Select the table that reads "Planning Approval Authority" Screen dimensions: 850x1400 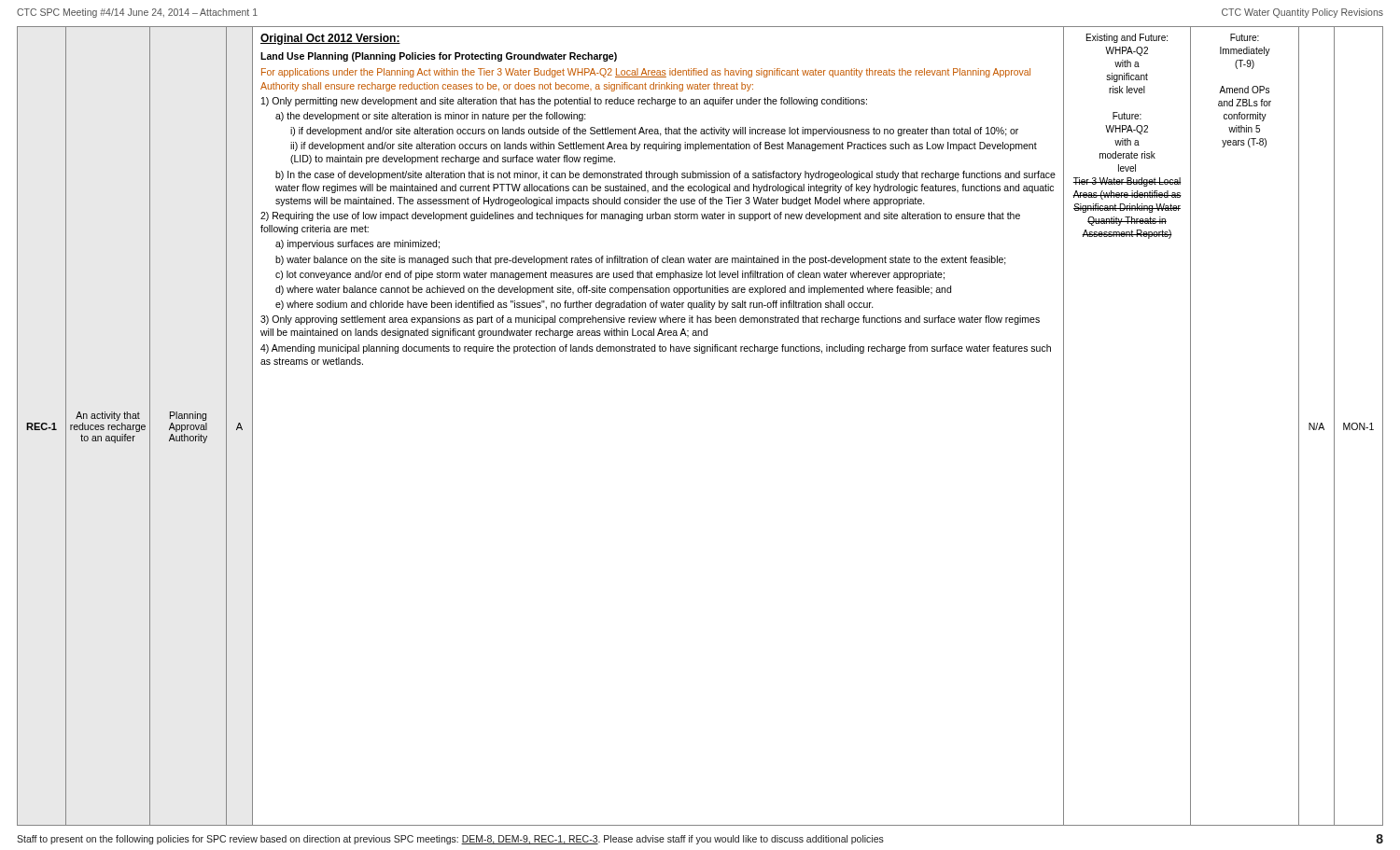pyautogui.click(x=700, y=426)
